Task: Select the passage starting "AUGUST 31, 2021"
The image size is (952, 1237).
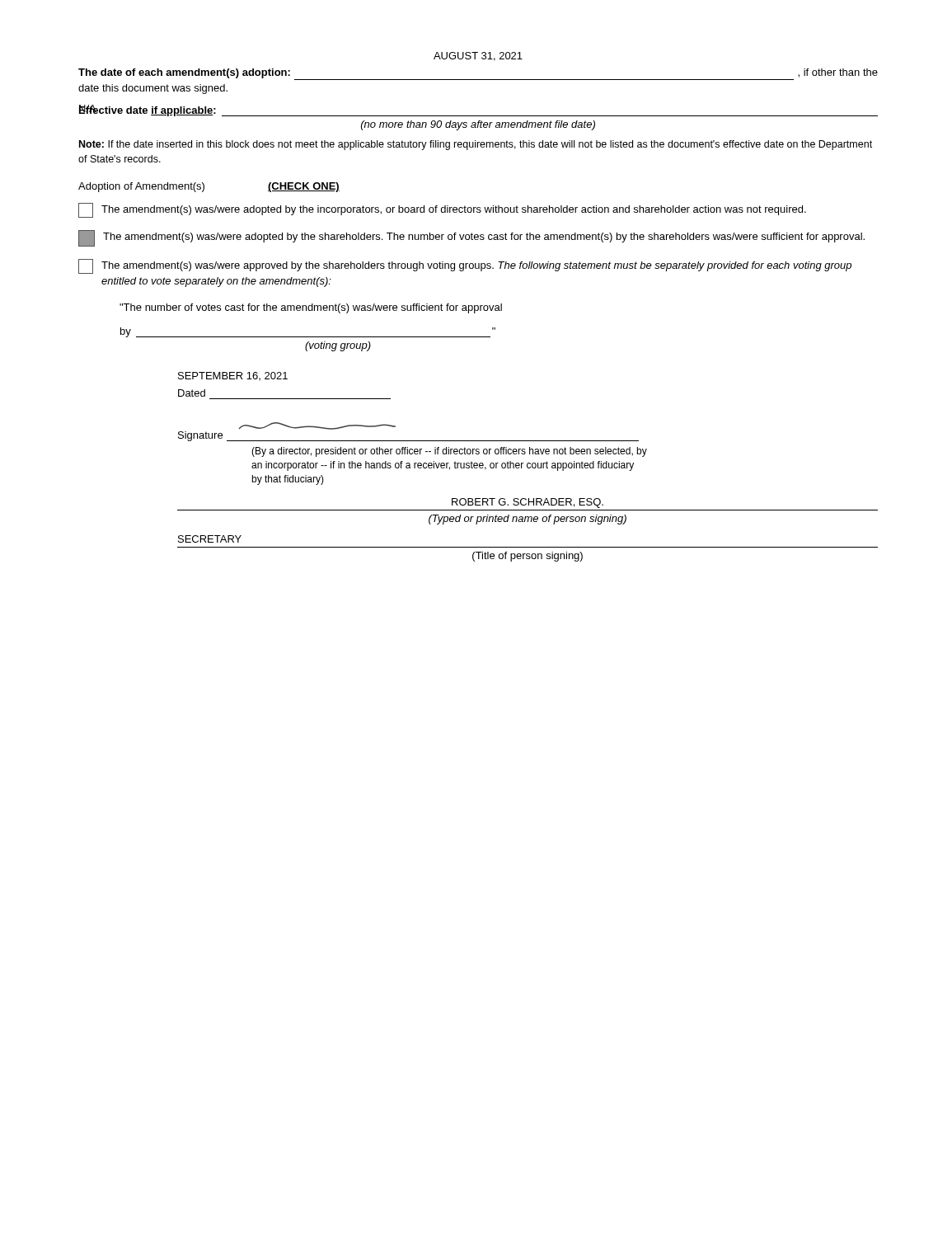Action: click(478, 56)
